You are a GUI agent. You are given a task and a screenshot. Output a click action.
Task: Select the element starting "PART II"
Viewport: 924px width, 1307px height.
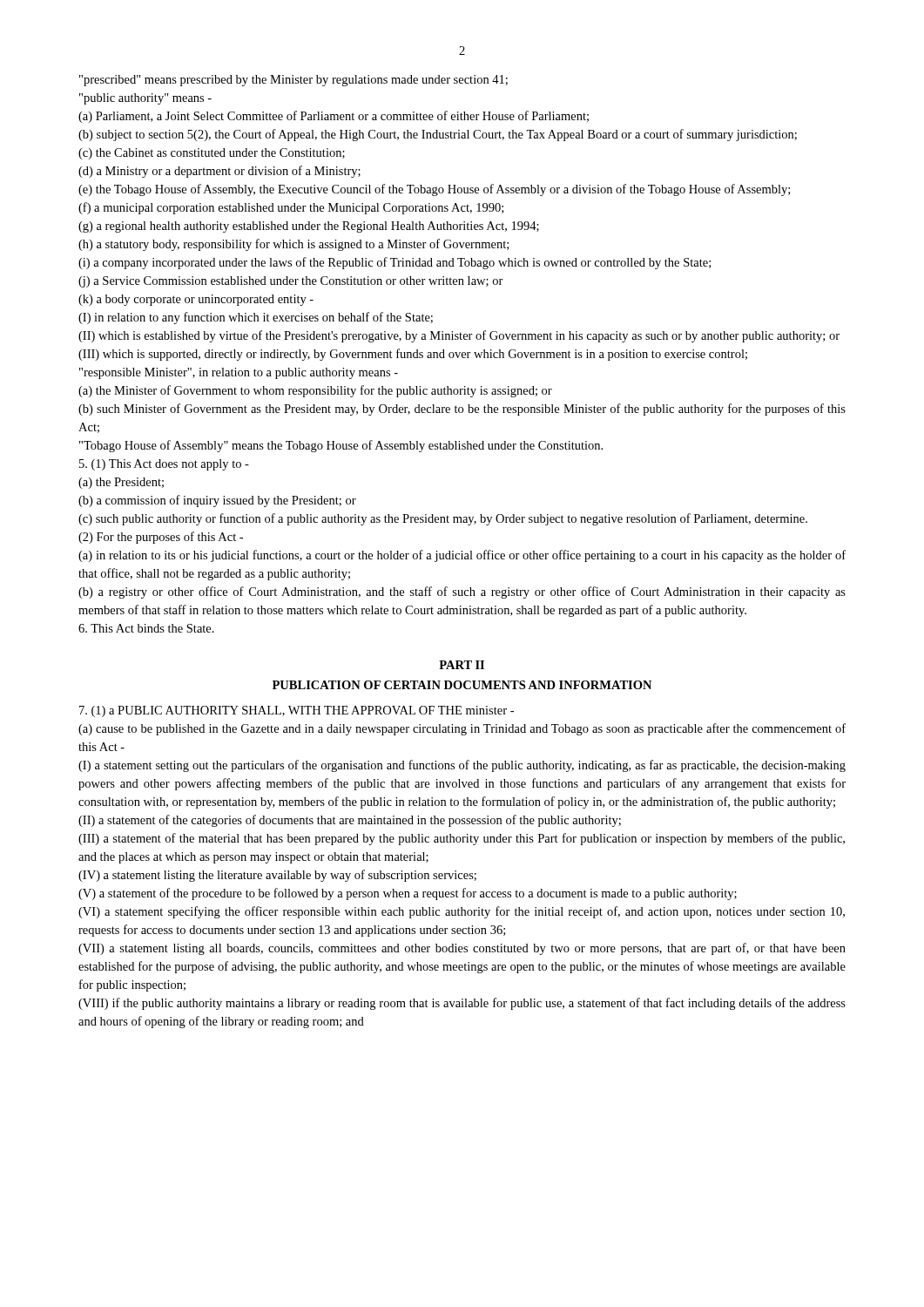coord(462,664)
